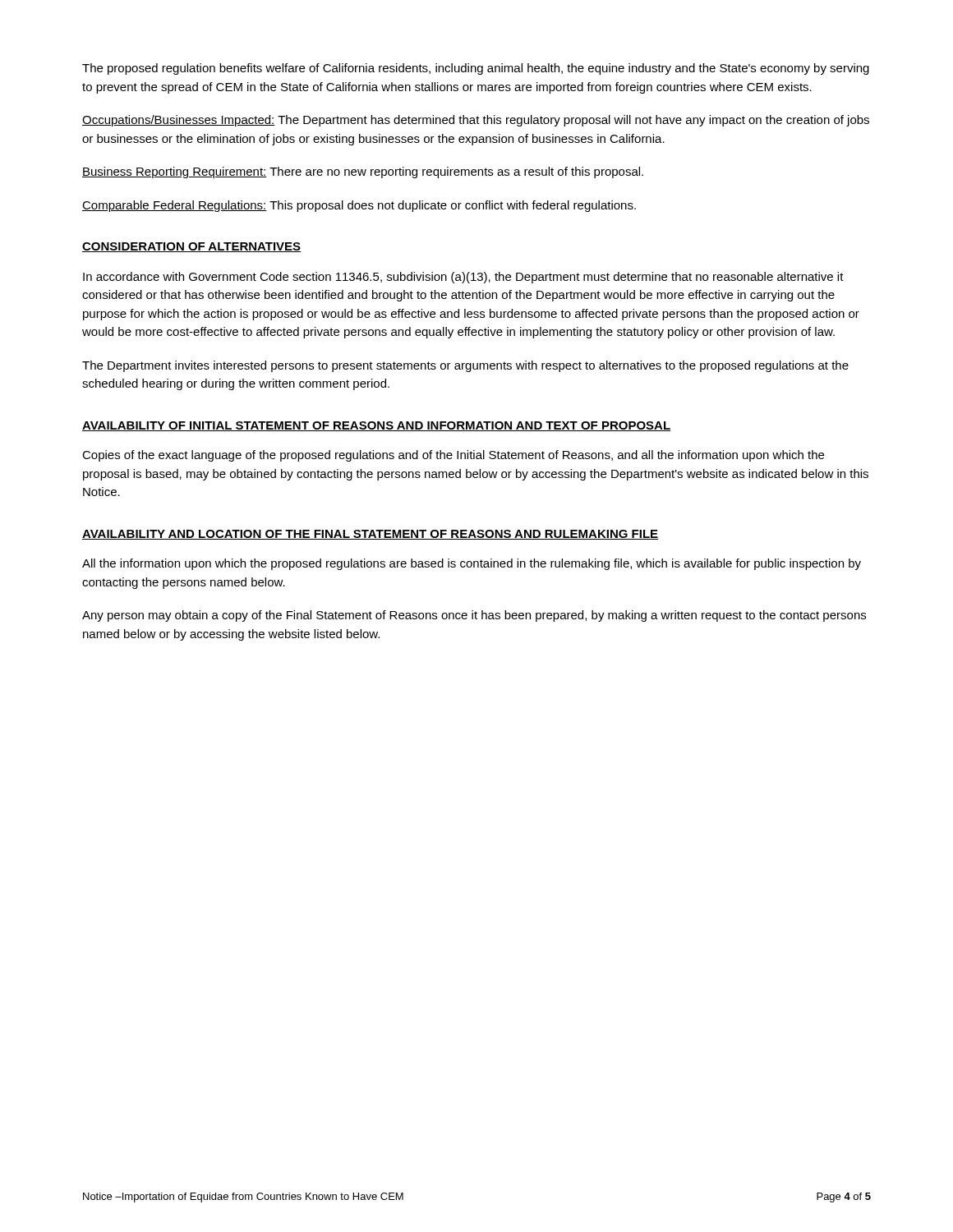Select the text block containing "Comparable Federal Regulations:"
The image size is (953, 1232).
[359, 205]
